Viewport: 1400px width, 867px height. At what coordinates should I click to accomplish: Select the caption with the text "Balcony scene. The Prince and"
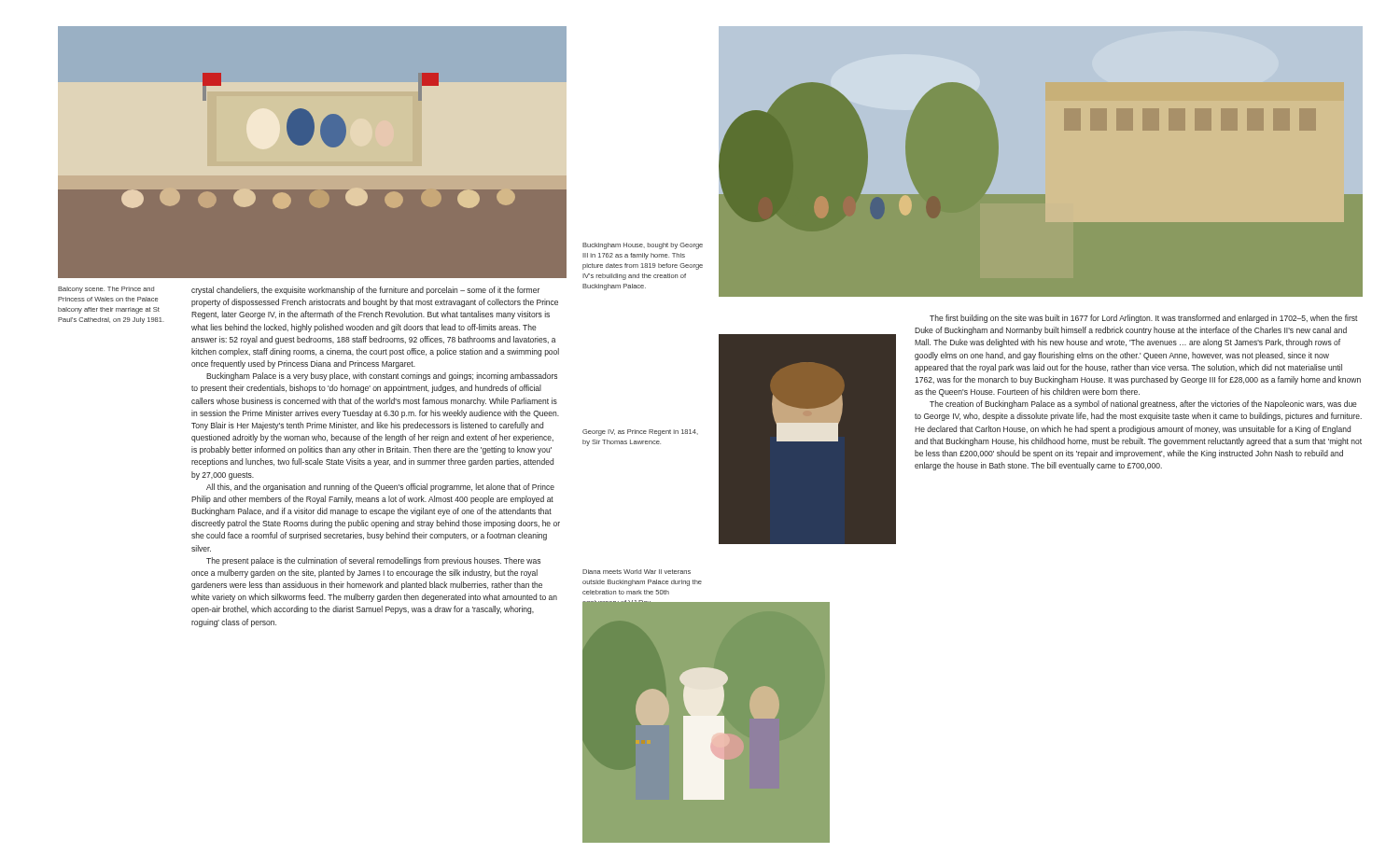111,304
